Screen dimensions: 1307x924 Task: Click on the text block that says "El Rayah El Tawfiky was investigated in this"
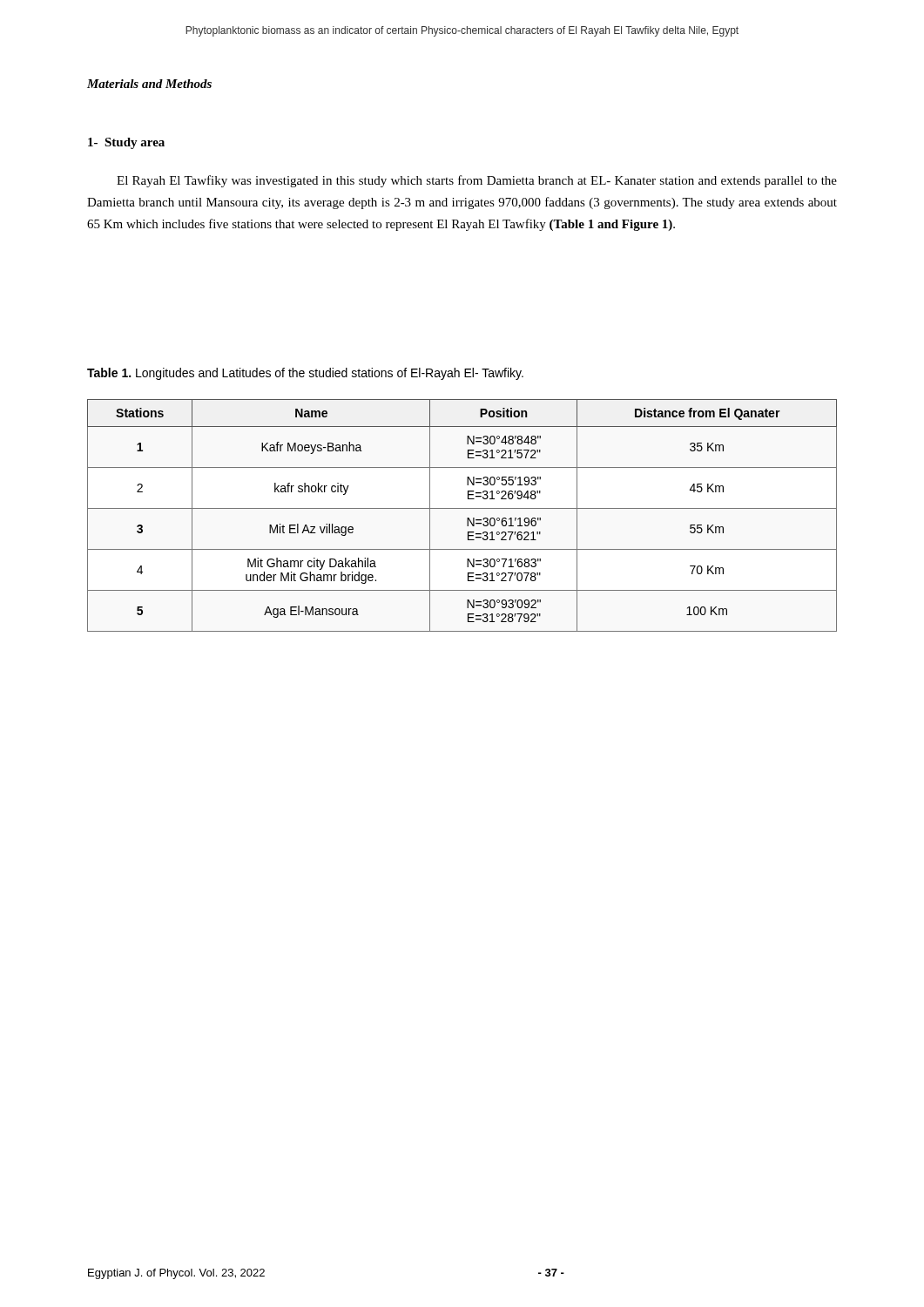click(462, 202)
